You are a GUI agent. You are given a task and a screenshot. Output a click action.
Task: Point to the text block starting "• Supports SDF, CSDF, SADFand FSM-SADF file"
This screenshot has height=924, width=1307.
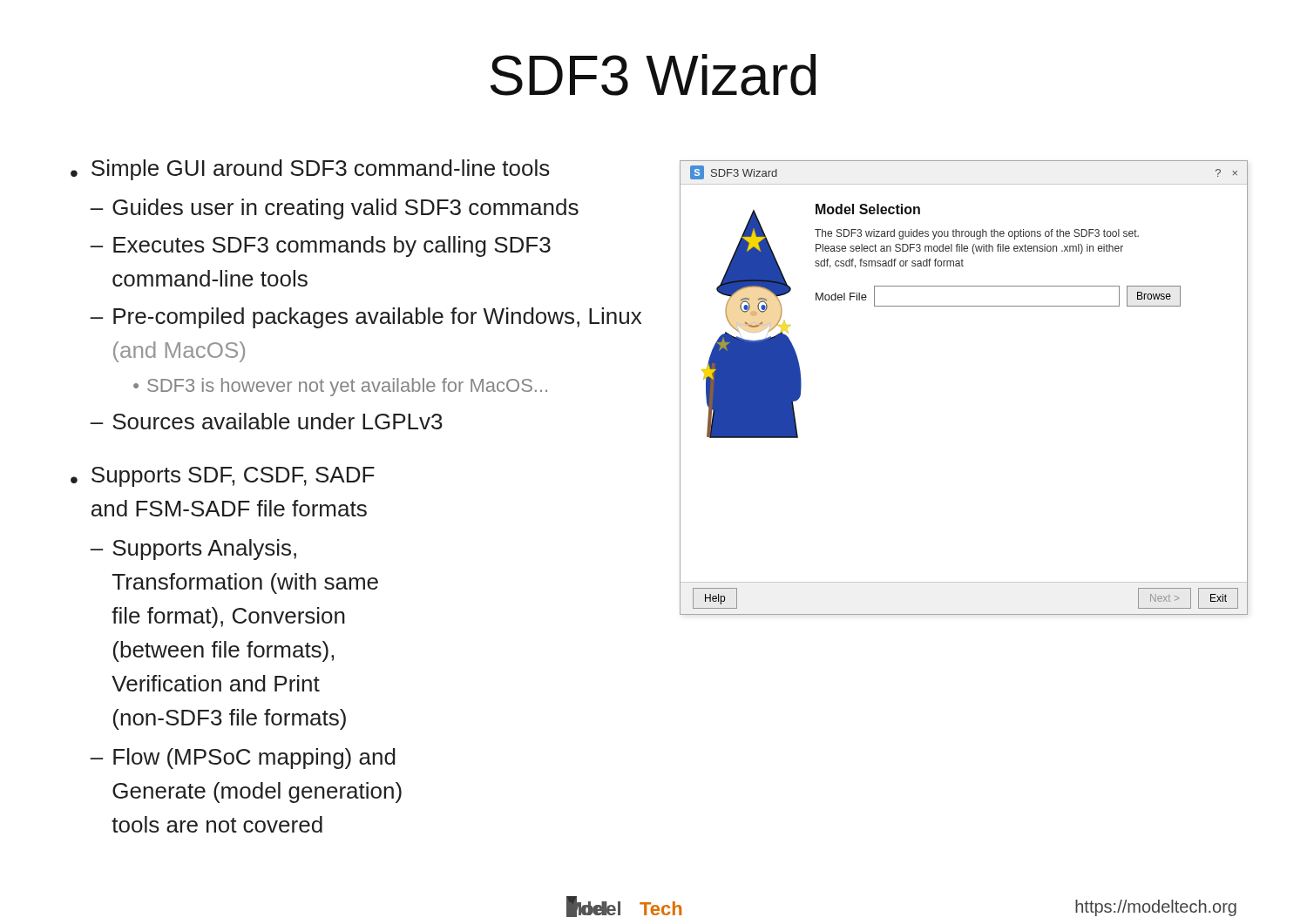click(x=223, y=477)
